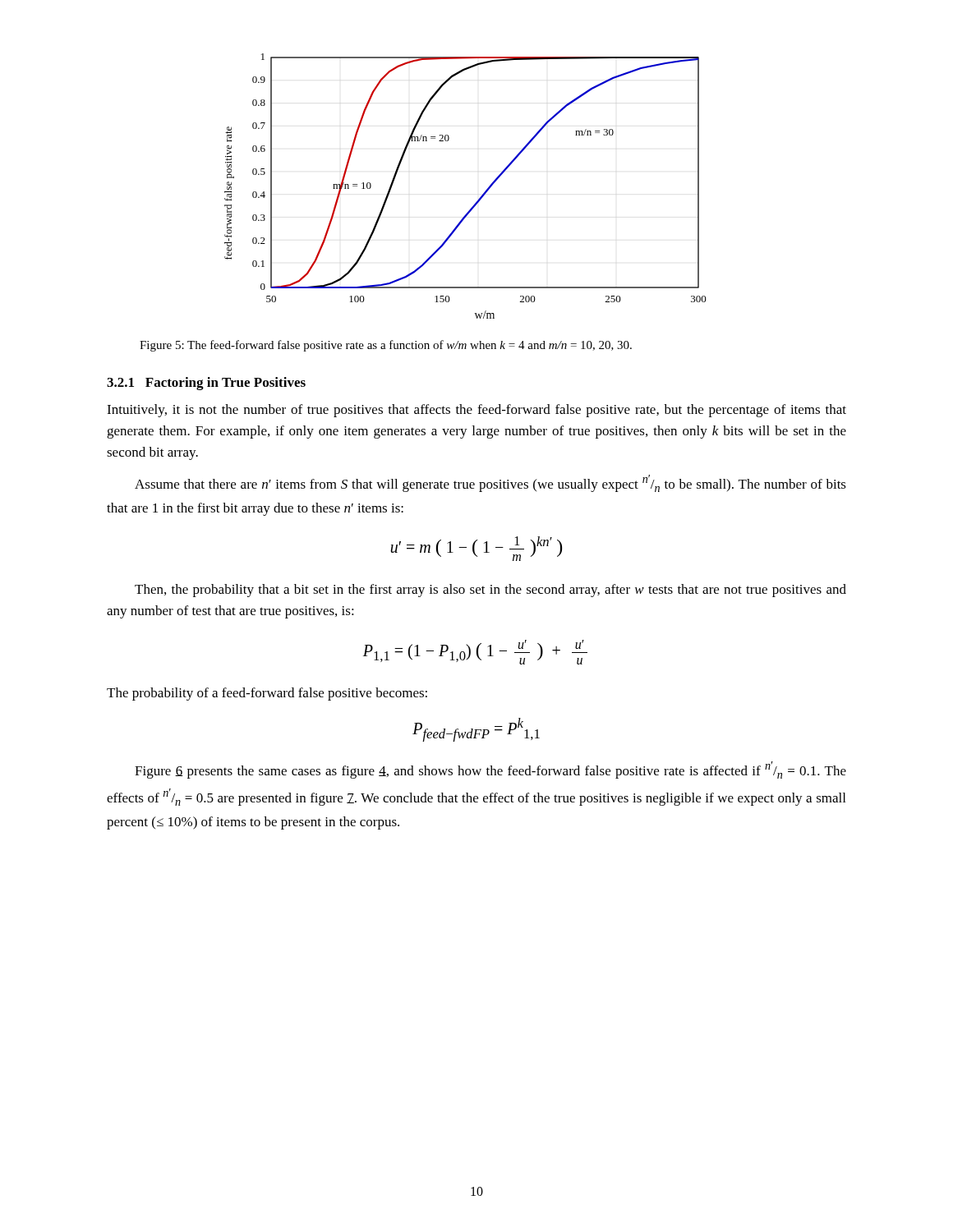Select the passage starting "Pfeed−fwdFP = Pk1,1"

(x=476, y=729)
